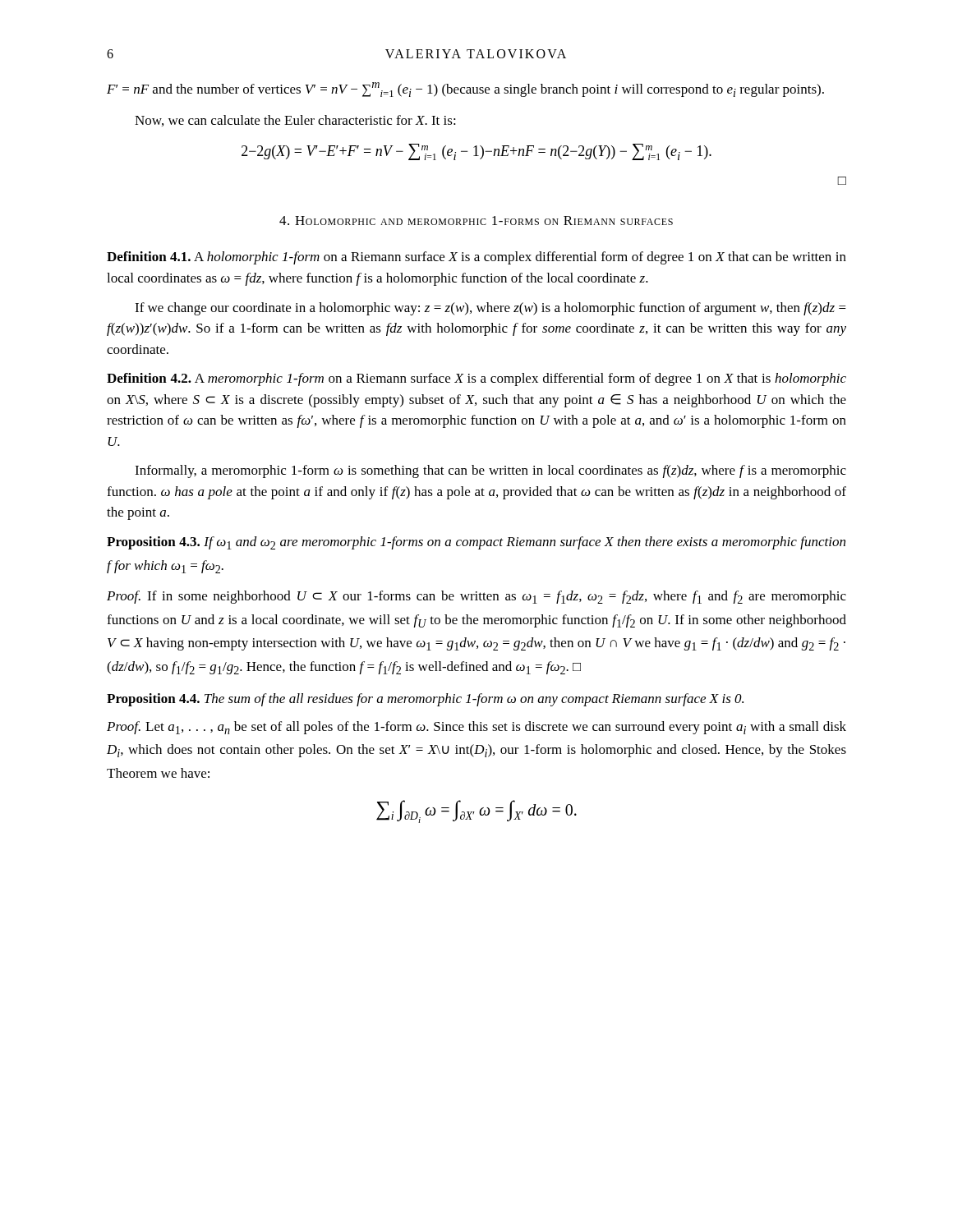This screenshot has height=1232, width=953.
Task: Locate the block of text that opens with "Proof. Let a1, . . ."
Action: point(476,750)
